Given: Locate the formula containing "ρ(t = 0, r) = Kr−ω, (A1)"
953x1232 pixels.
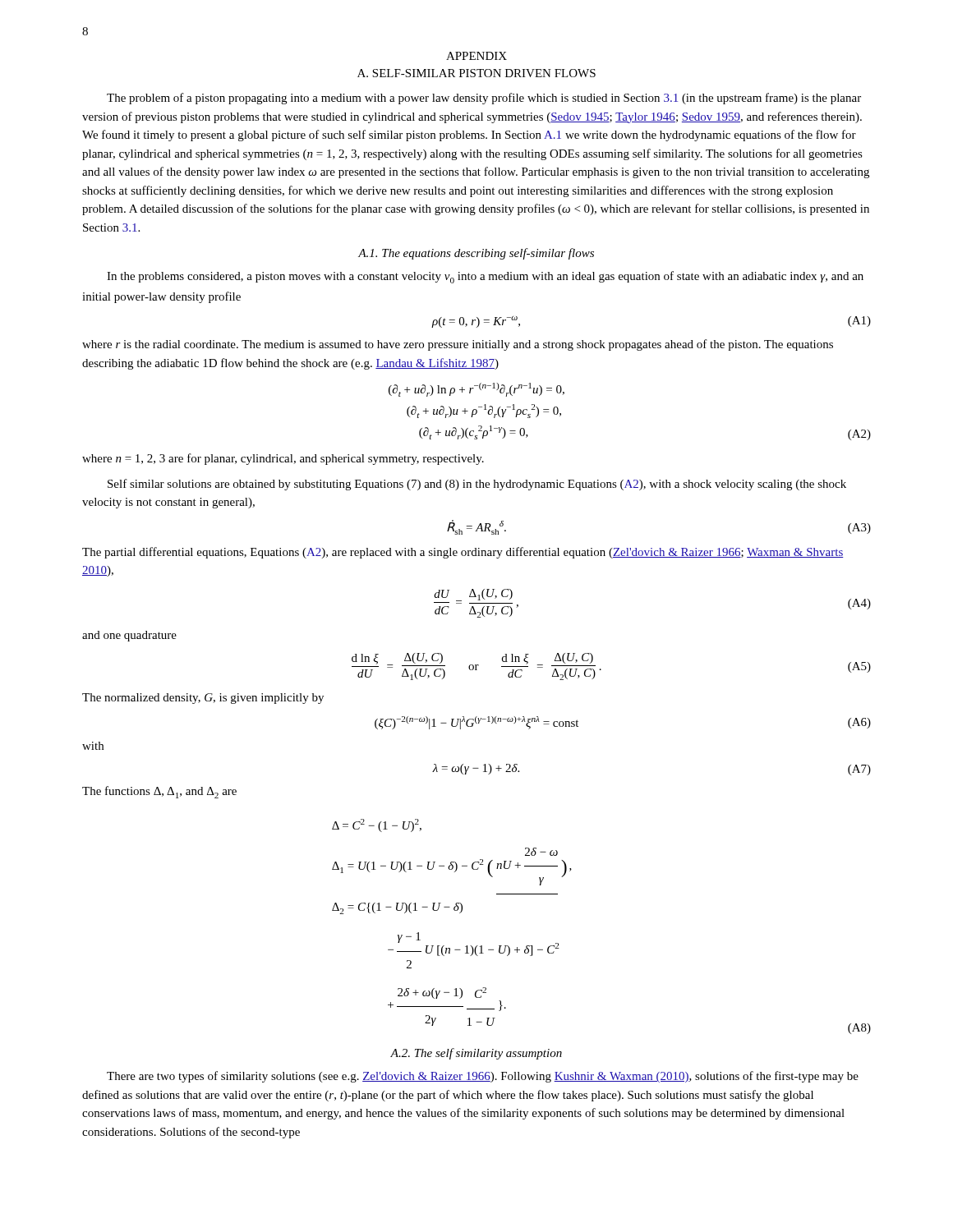Looking at the screenshot, I should point(473,322).
